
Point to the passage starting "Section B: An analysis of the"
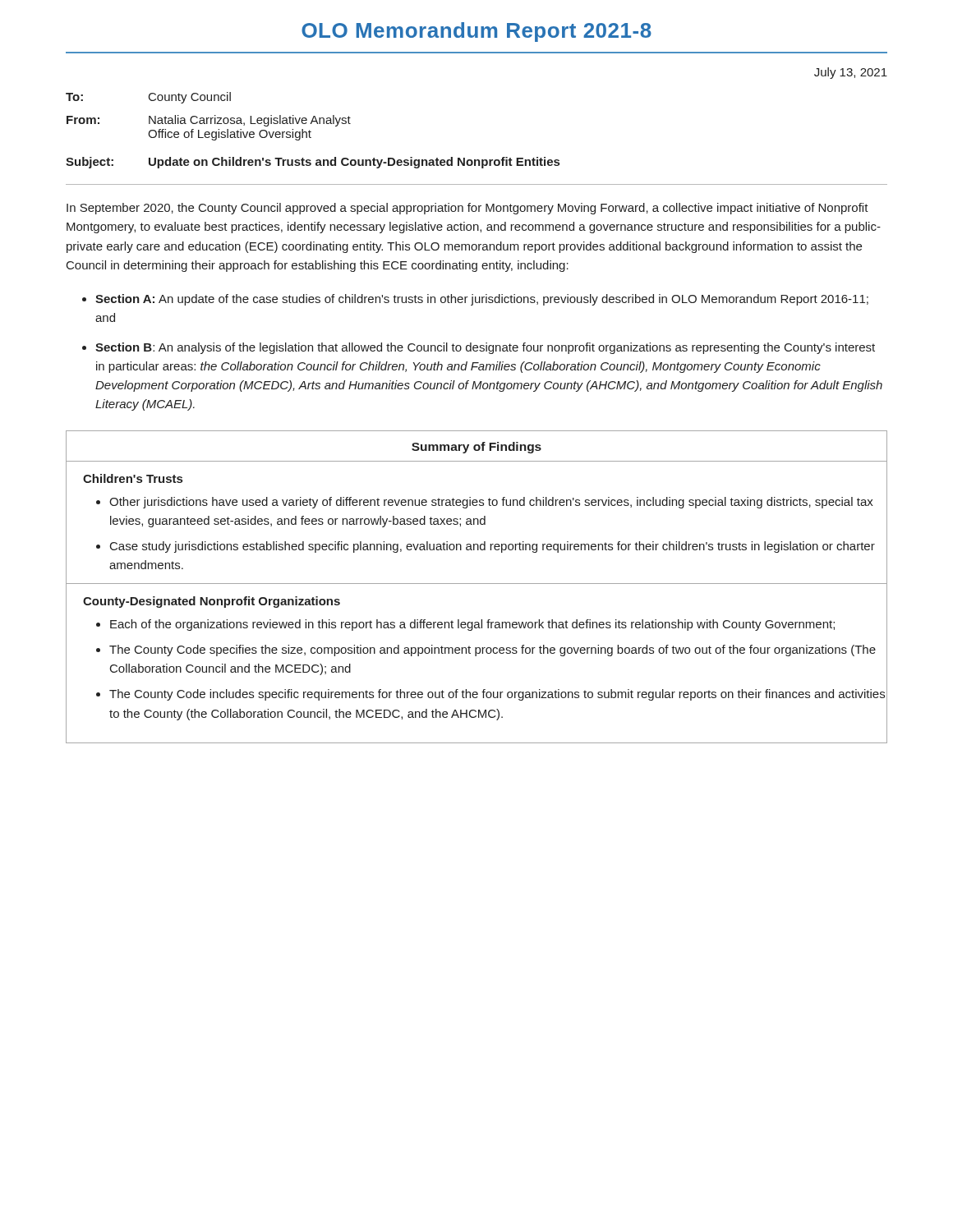(489, 375)
